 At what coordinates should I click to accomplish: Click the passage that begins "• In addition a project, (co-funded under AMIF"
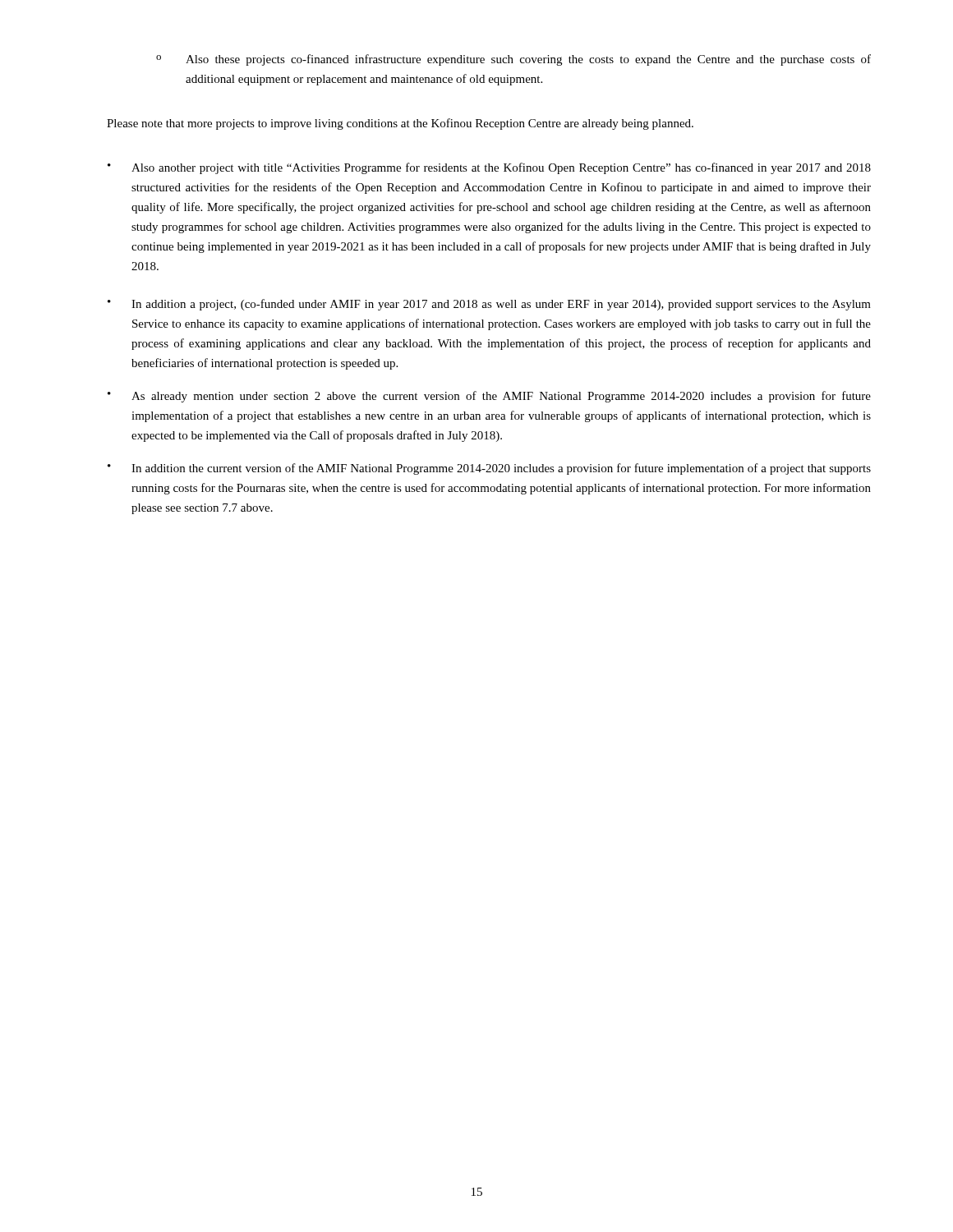coord(489,334)
